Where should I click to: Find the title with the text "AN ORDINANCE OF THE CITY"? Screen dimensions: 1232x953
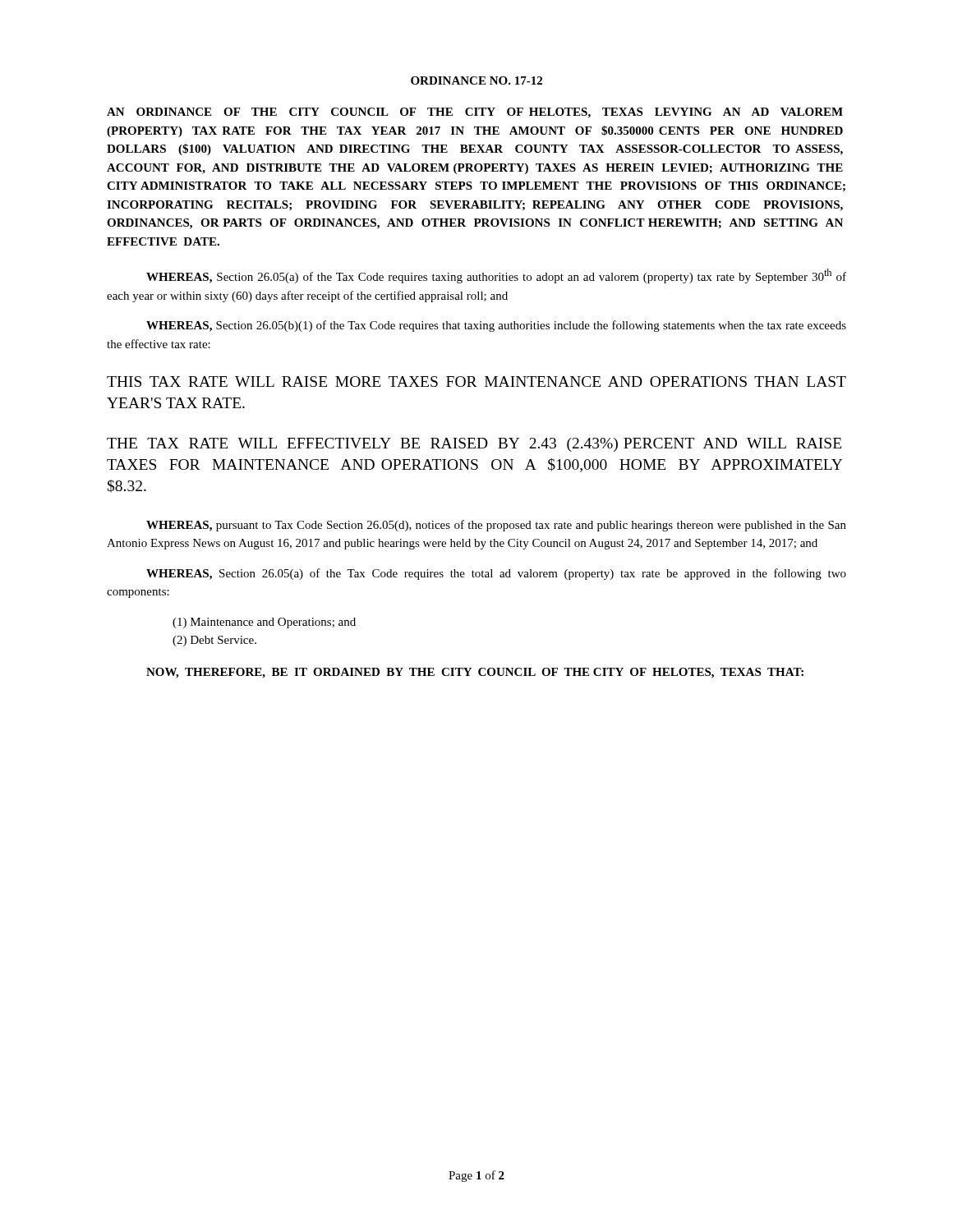click(x=476, y=176)
